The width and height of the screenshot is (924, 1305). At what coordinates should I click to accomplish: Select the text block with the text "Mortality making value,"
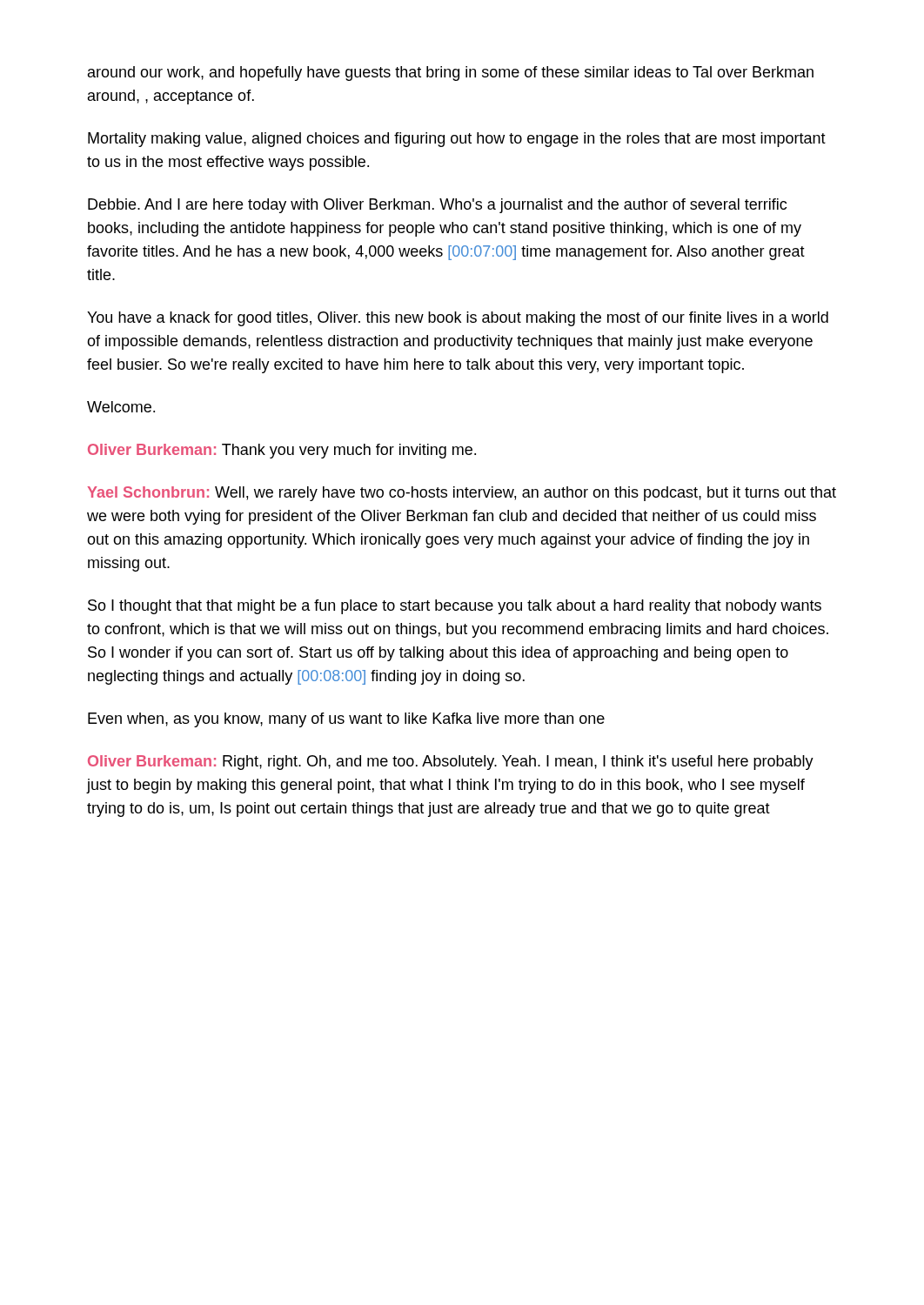click(456, 150)
